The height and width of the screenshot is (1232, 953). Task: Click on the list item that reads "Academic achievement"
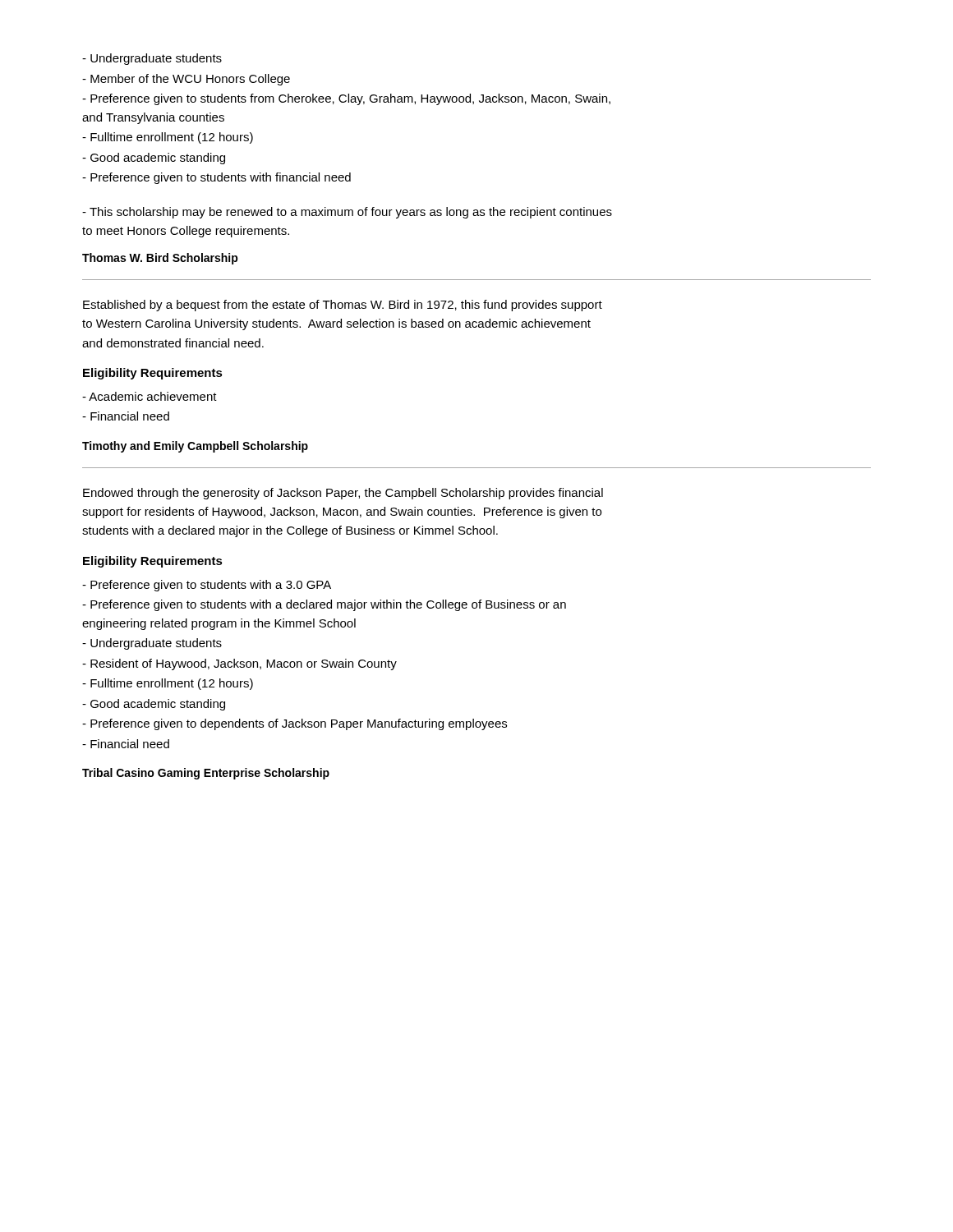click(x=149, y=396)
